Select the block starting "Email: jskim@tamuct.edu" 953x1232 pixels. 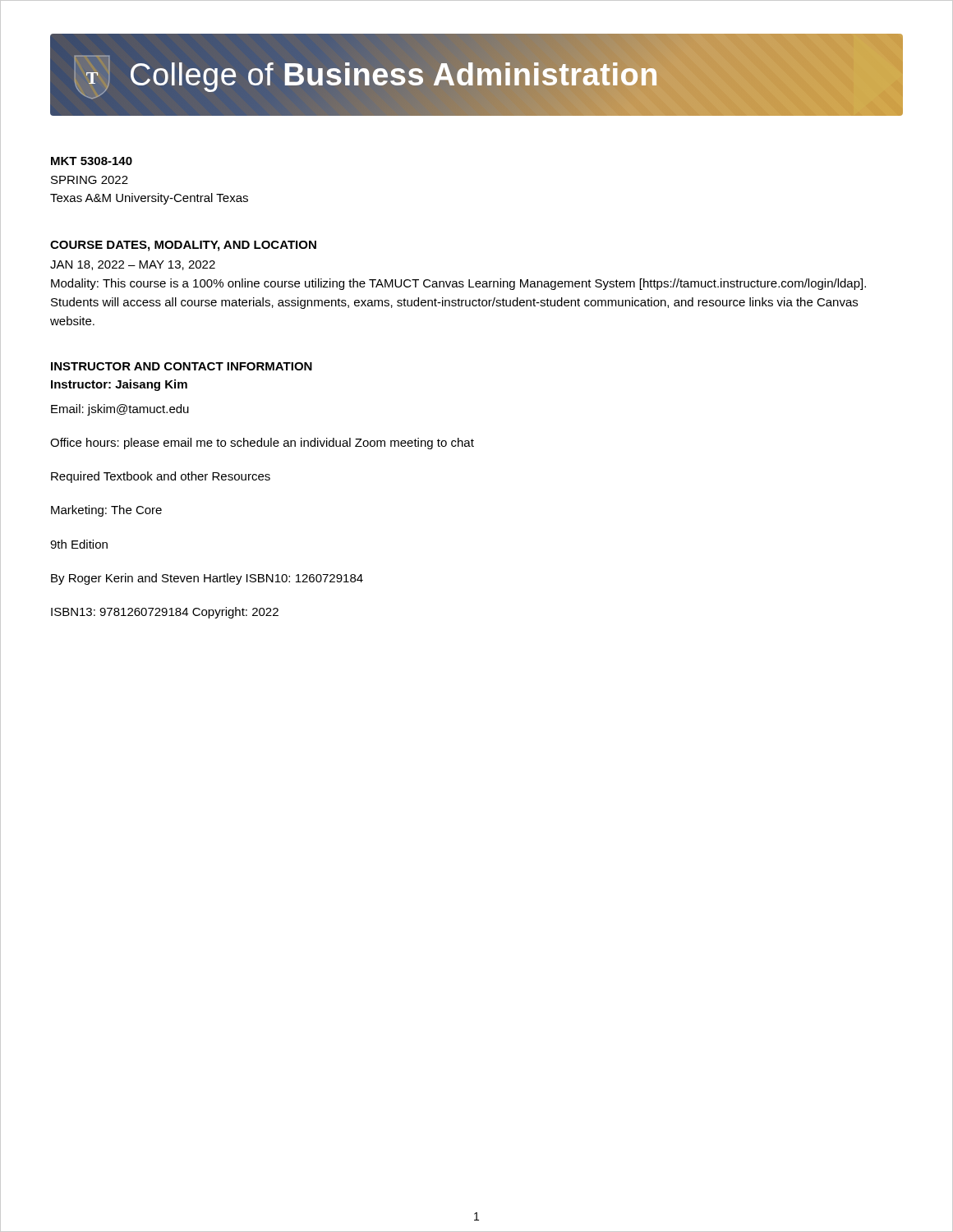[120, 408]
